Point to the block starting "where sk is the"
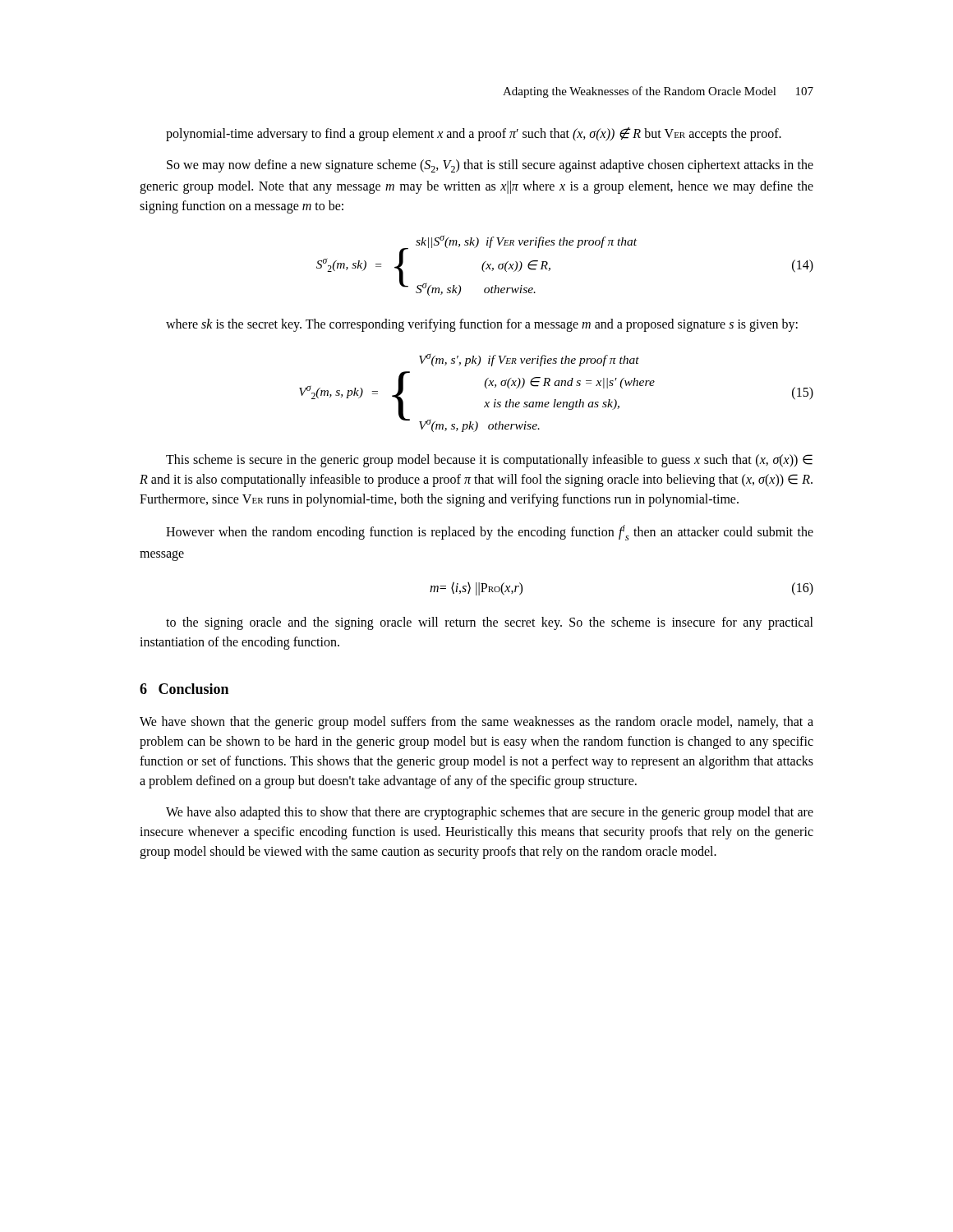This screenshot has height=1232, width=953. click(x=476, y=325)
